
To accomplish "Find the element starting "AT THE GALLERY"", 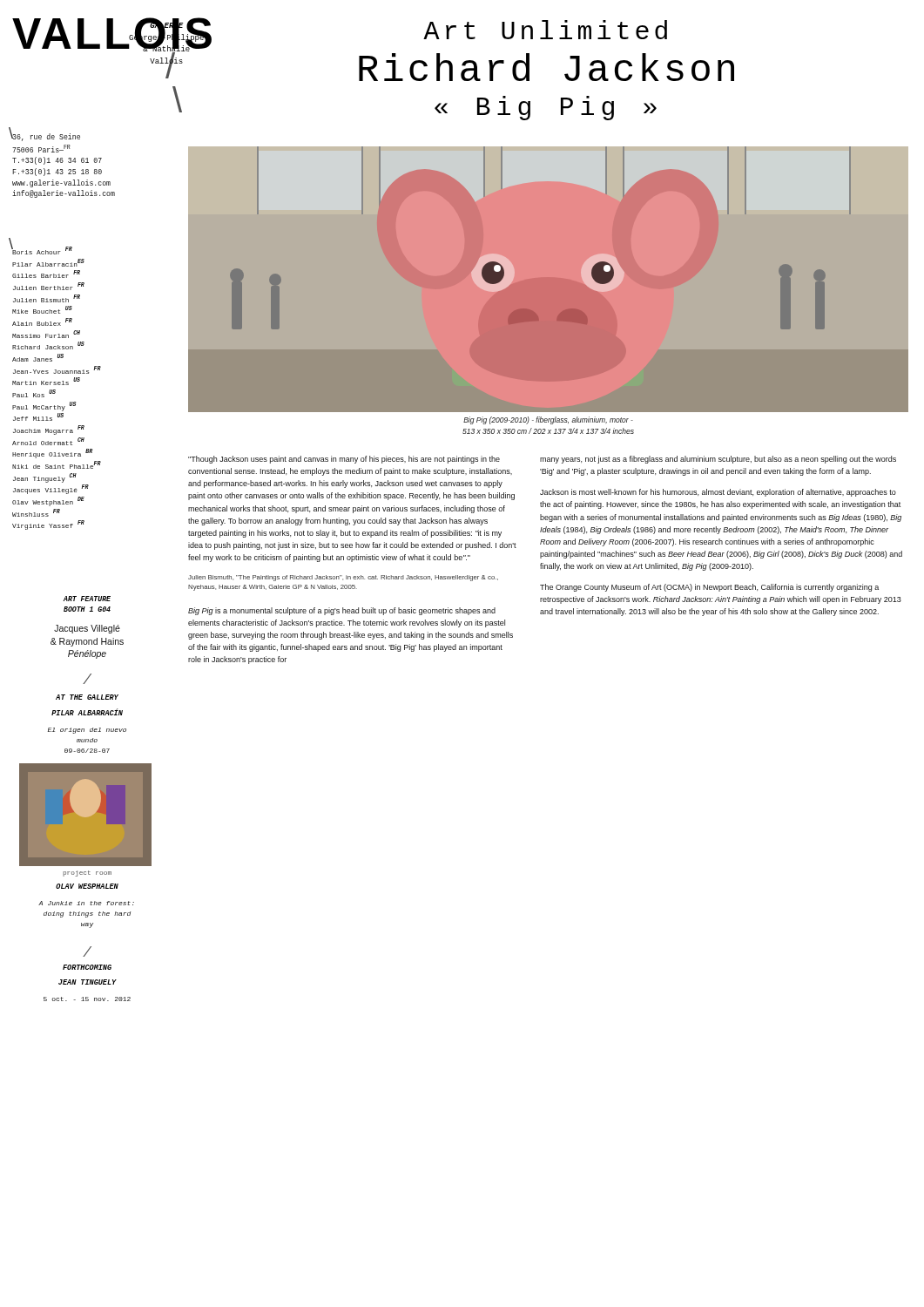I will pyautogui.click(x=87, y=698).
